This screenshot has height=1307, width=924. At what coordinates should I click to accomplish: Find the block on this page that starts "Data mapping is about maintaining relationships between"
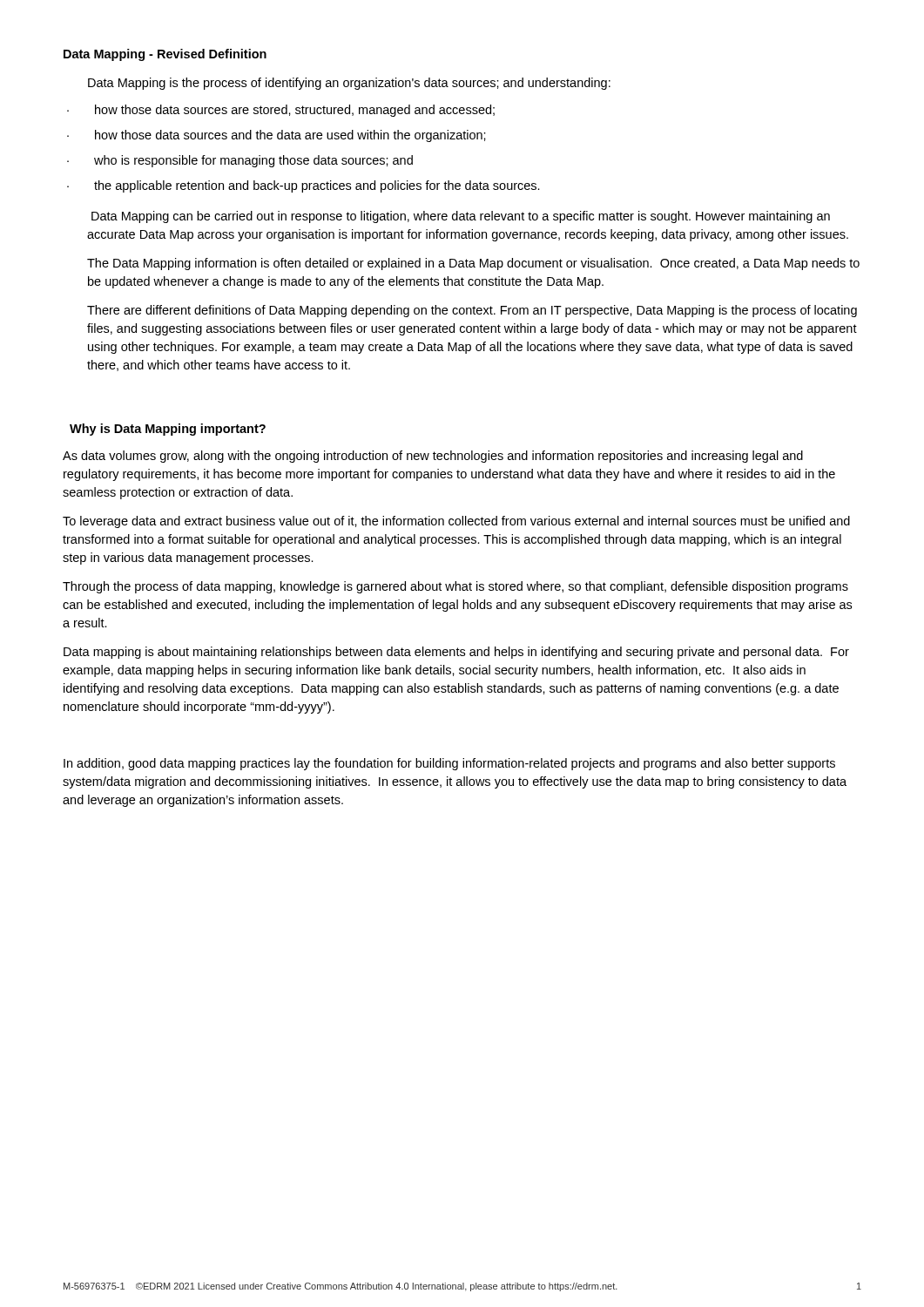pos(456,680)
